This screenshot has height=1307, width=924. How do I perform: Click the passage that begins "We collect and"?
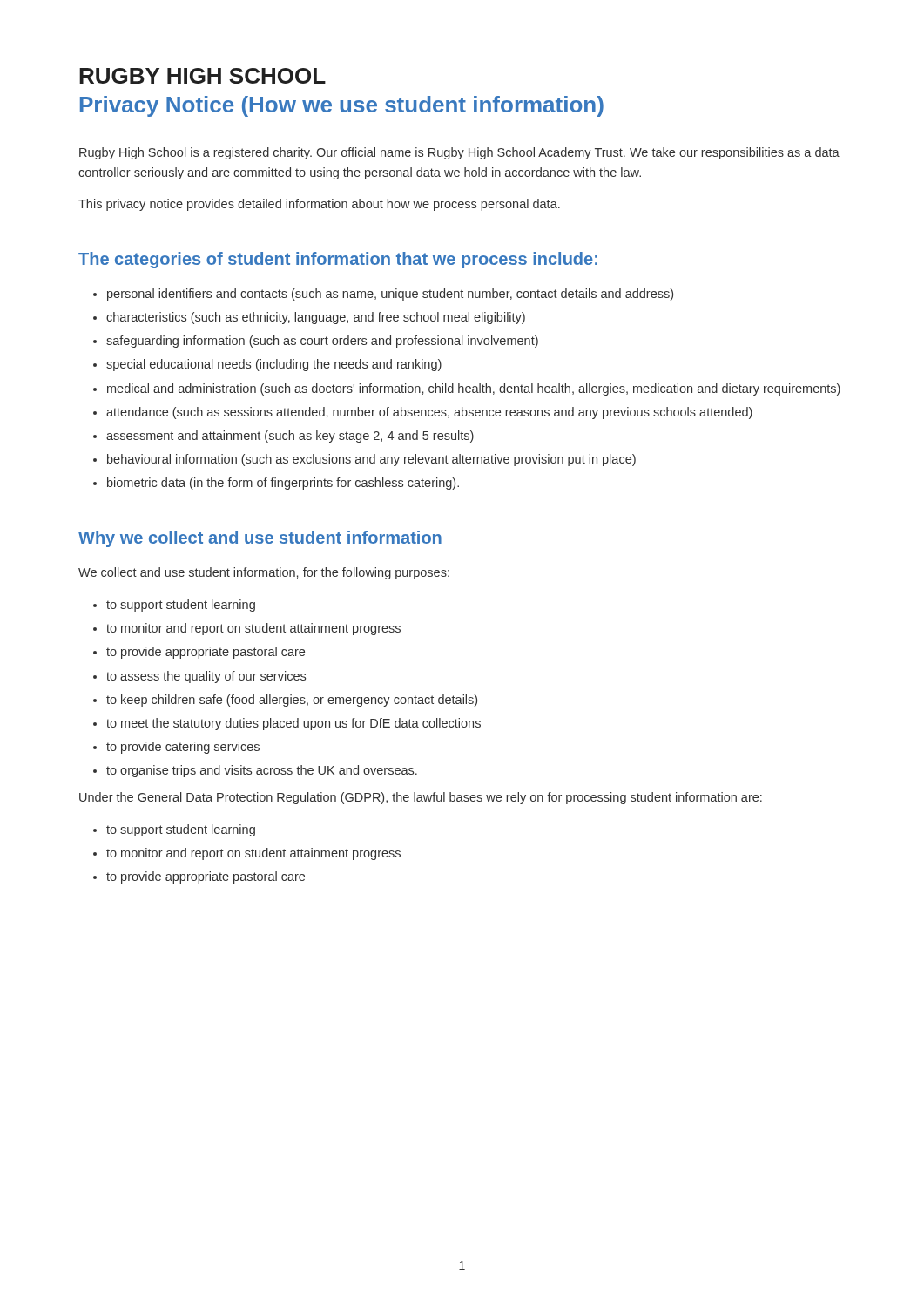click(x=264, y=573)
